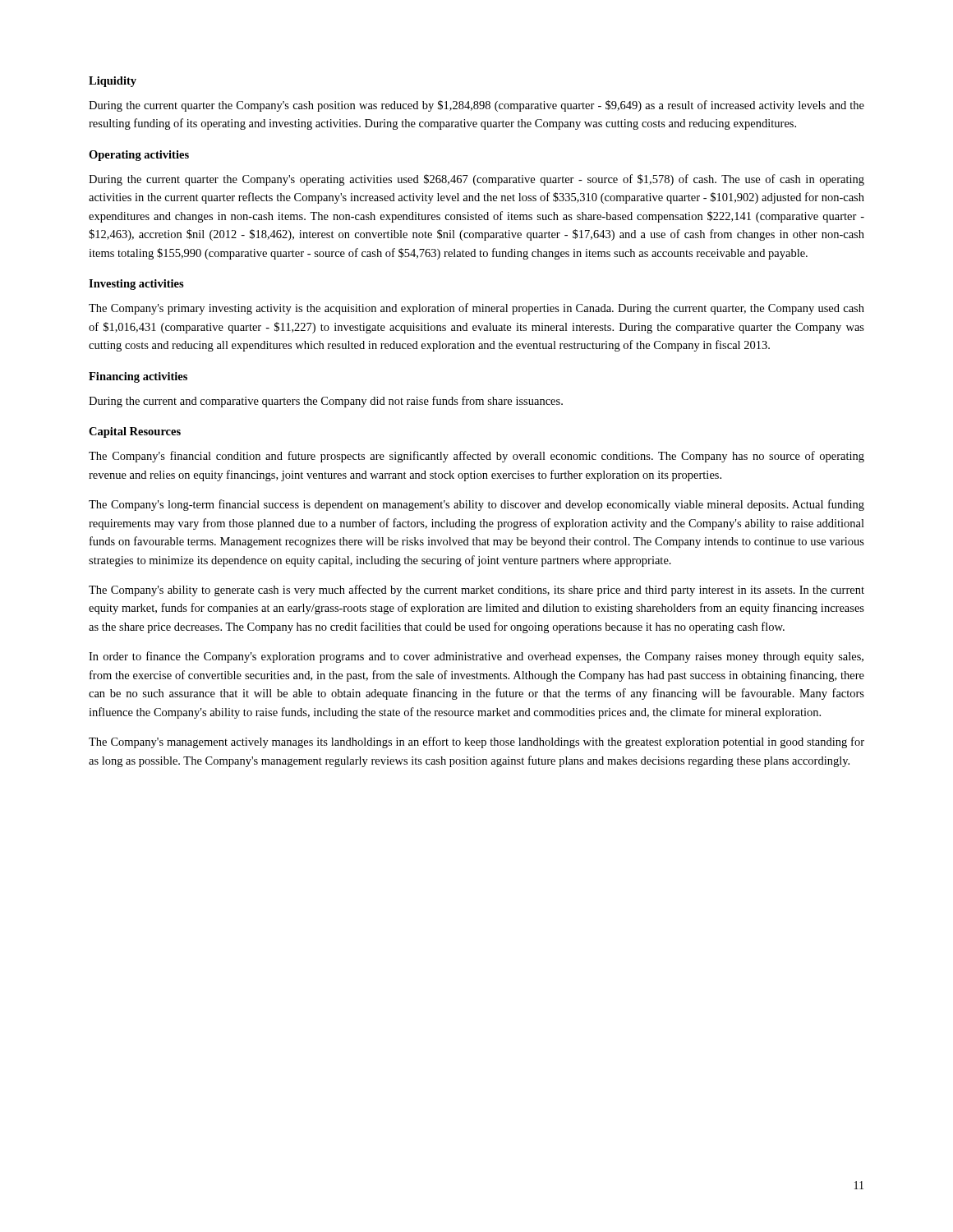This screenshot has height=1232, width=953.
Task: Click on the section header that says "Financing activities"
Action: tap(138, 376)
